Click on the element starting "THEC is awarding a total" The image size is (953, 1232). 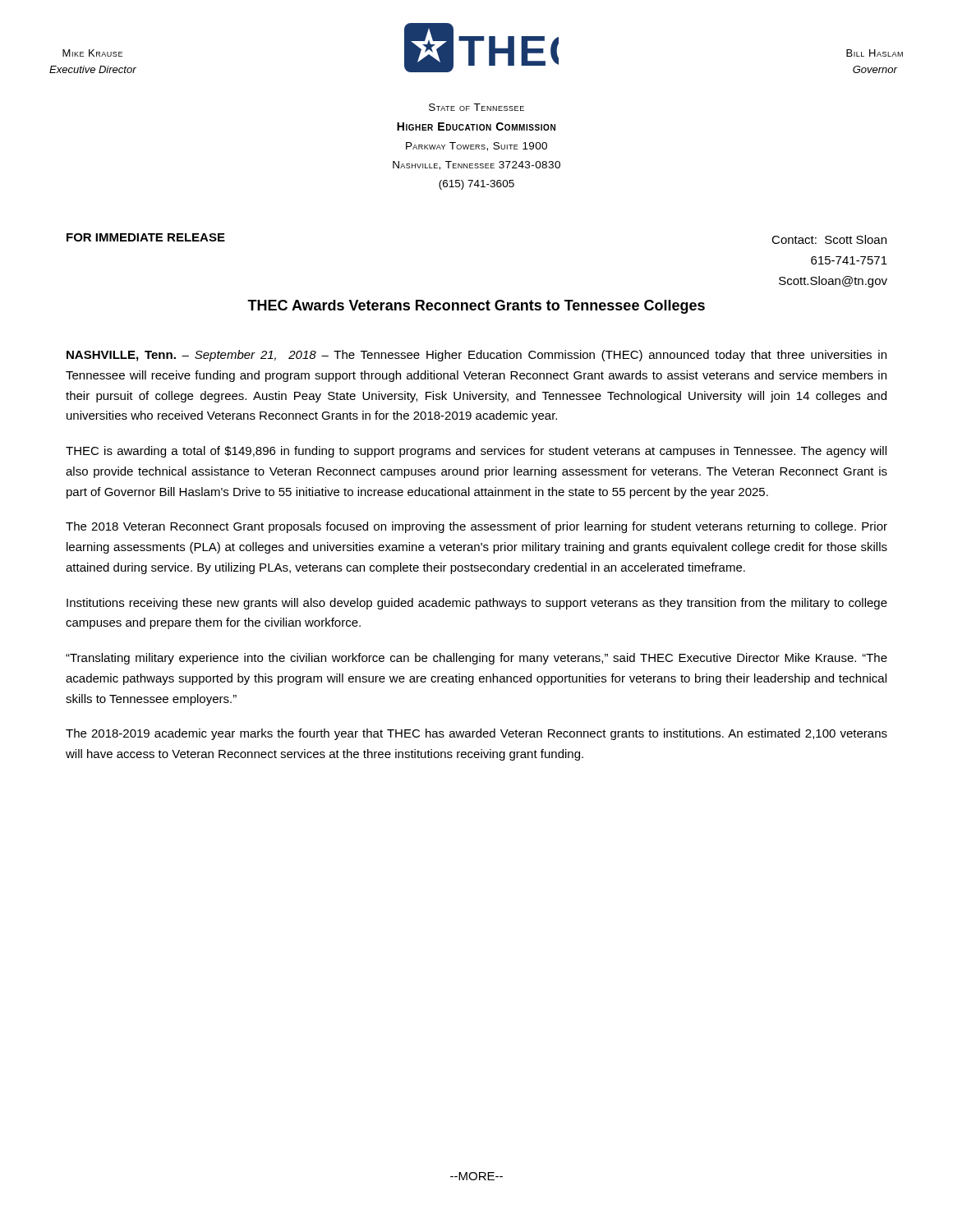coord(476,471)
